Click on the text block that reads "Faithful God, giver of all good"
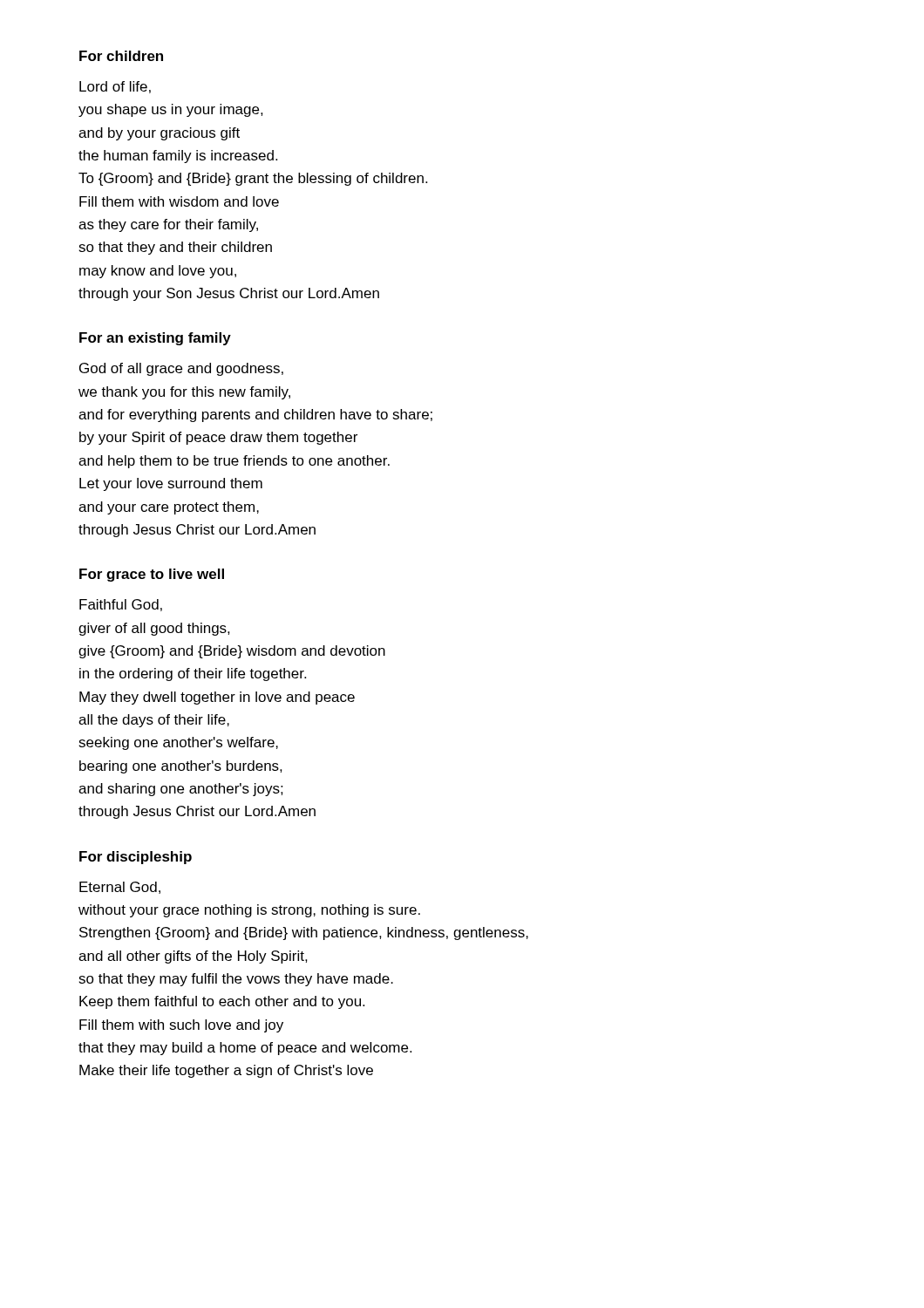 (232, 708)
